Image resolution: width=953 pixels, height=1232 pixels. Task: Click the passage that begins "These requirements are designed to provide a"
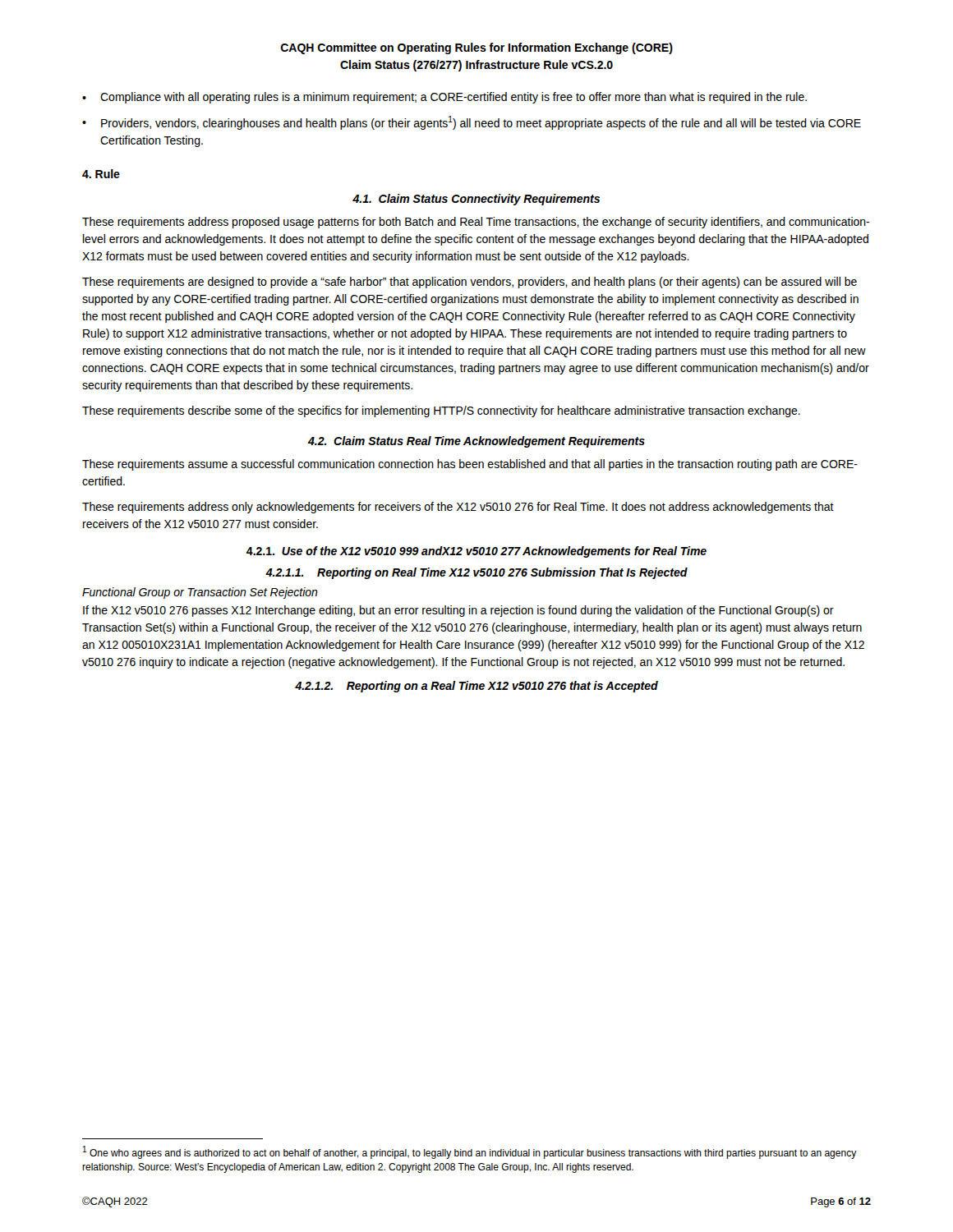coord(475,333)
